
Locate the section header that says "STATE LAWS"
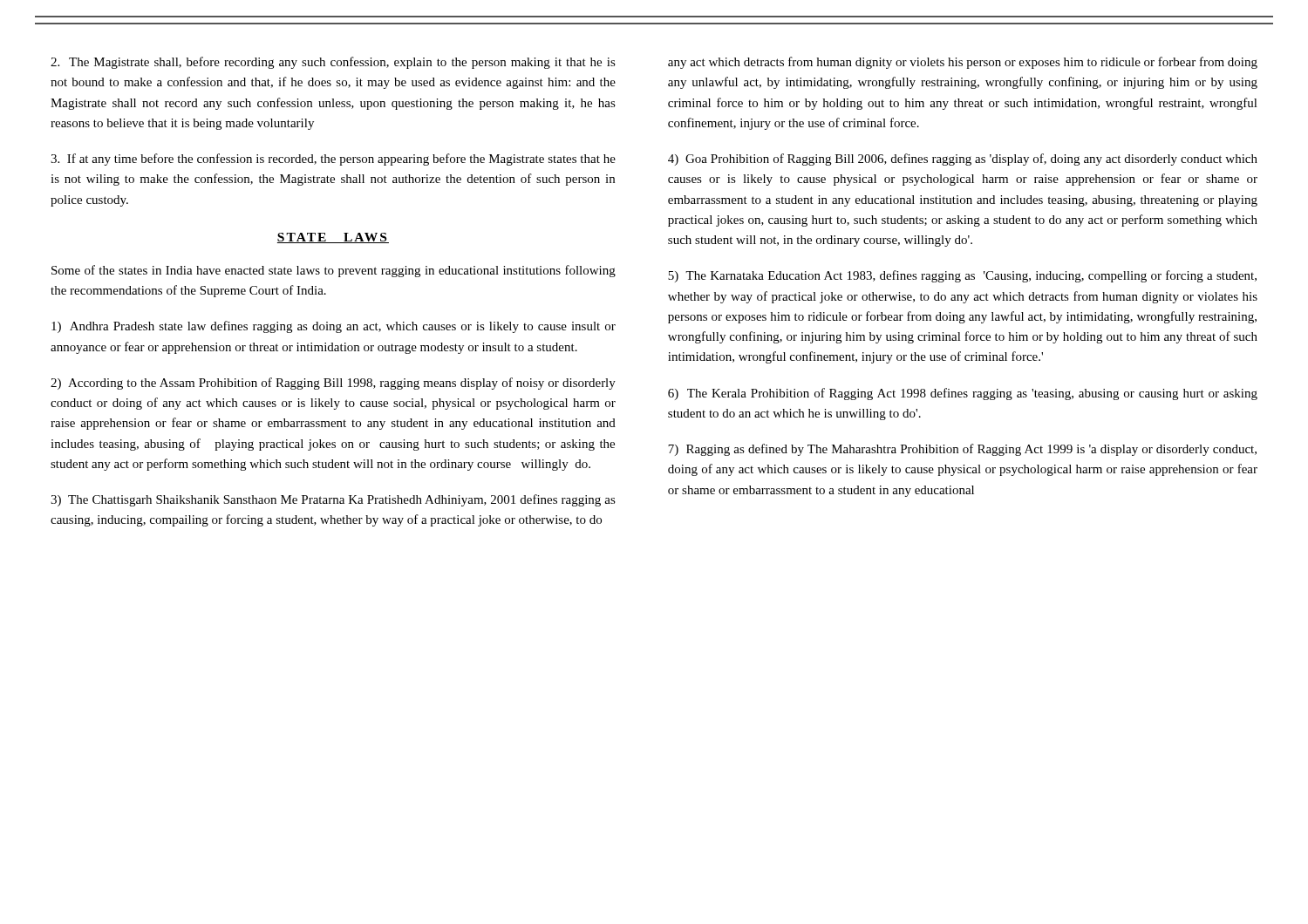coord(333,236)
